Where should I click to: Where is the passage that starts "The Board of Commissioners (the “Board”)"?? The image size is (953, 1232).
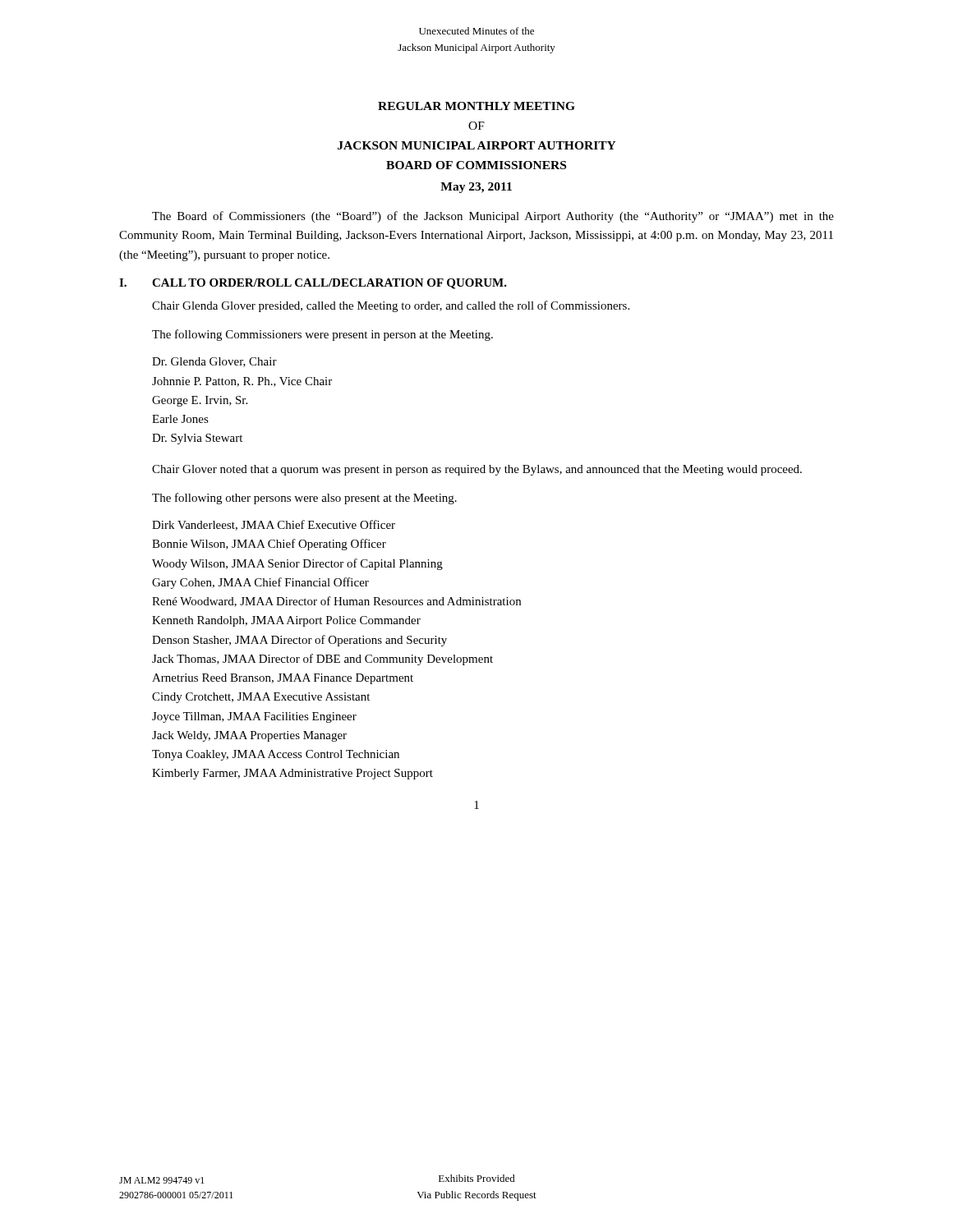point(476,235)
